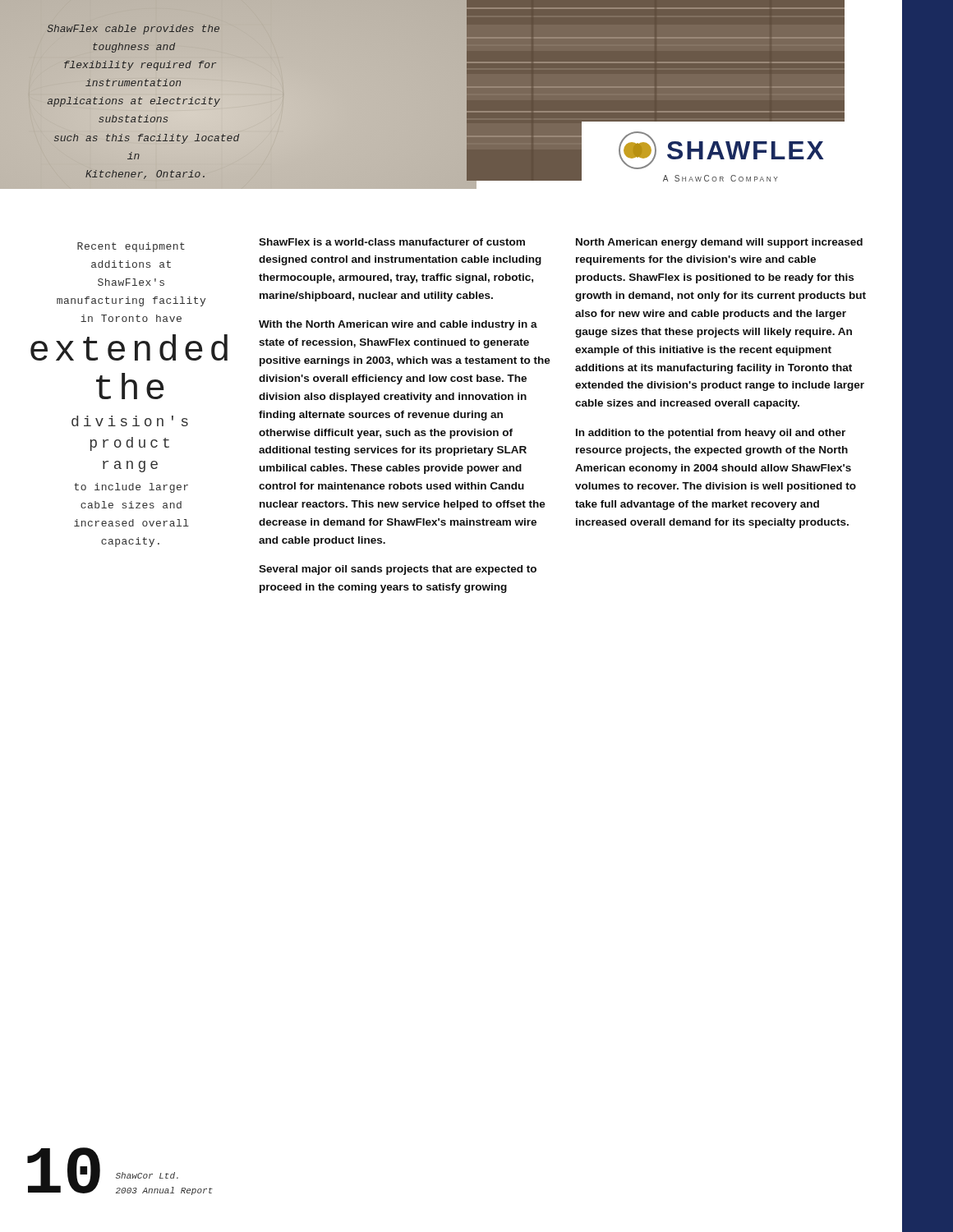Viewport: 953px width, 1232px height.
Task: Locate the passage starting "ShawFlex is a world-class manufacturer of custom"
Action: (x=406, y=415)
